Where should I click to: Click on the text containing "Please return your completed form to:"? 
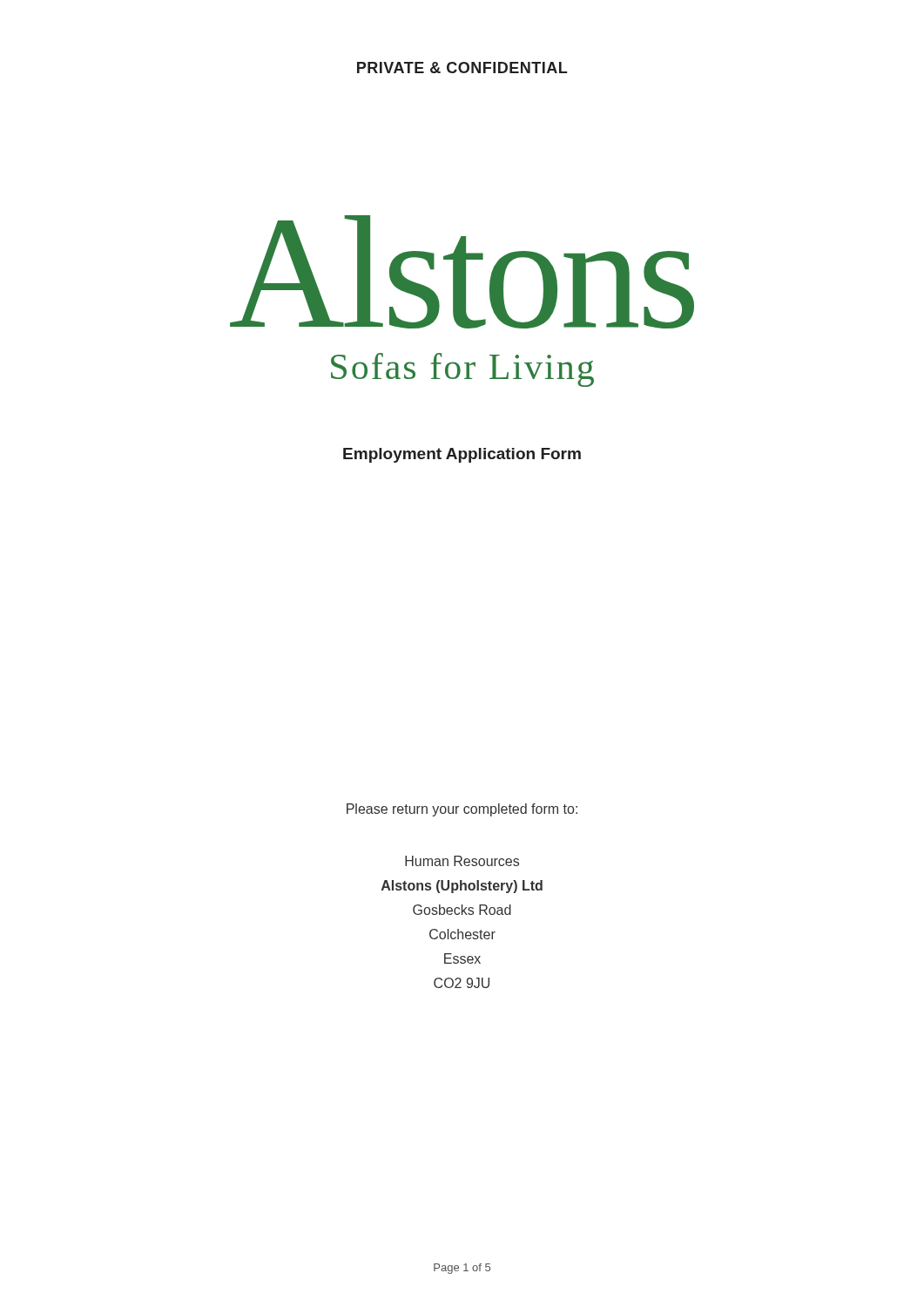click(462, 809)
